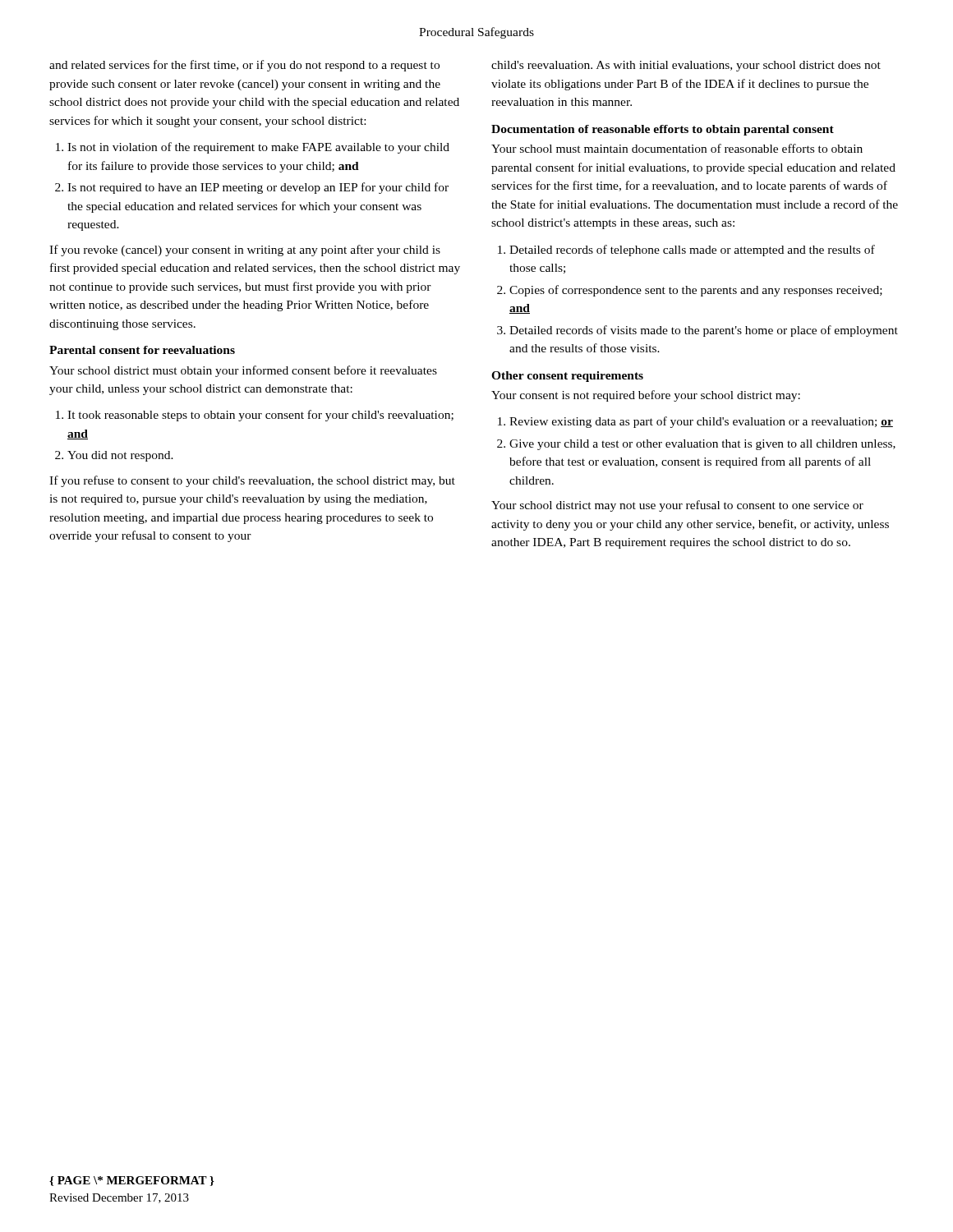Where is the passage that starts "Detailed records of visits made to the parent's"?
953x1232 pixels.
pyautogui.click(x=704, y=339)
